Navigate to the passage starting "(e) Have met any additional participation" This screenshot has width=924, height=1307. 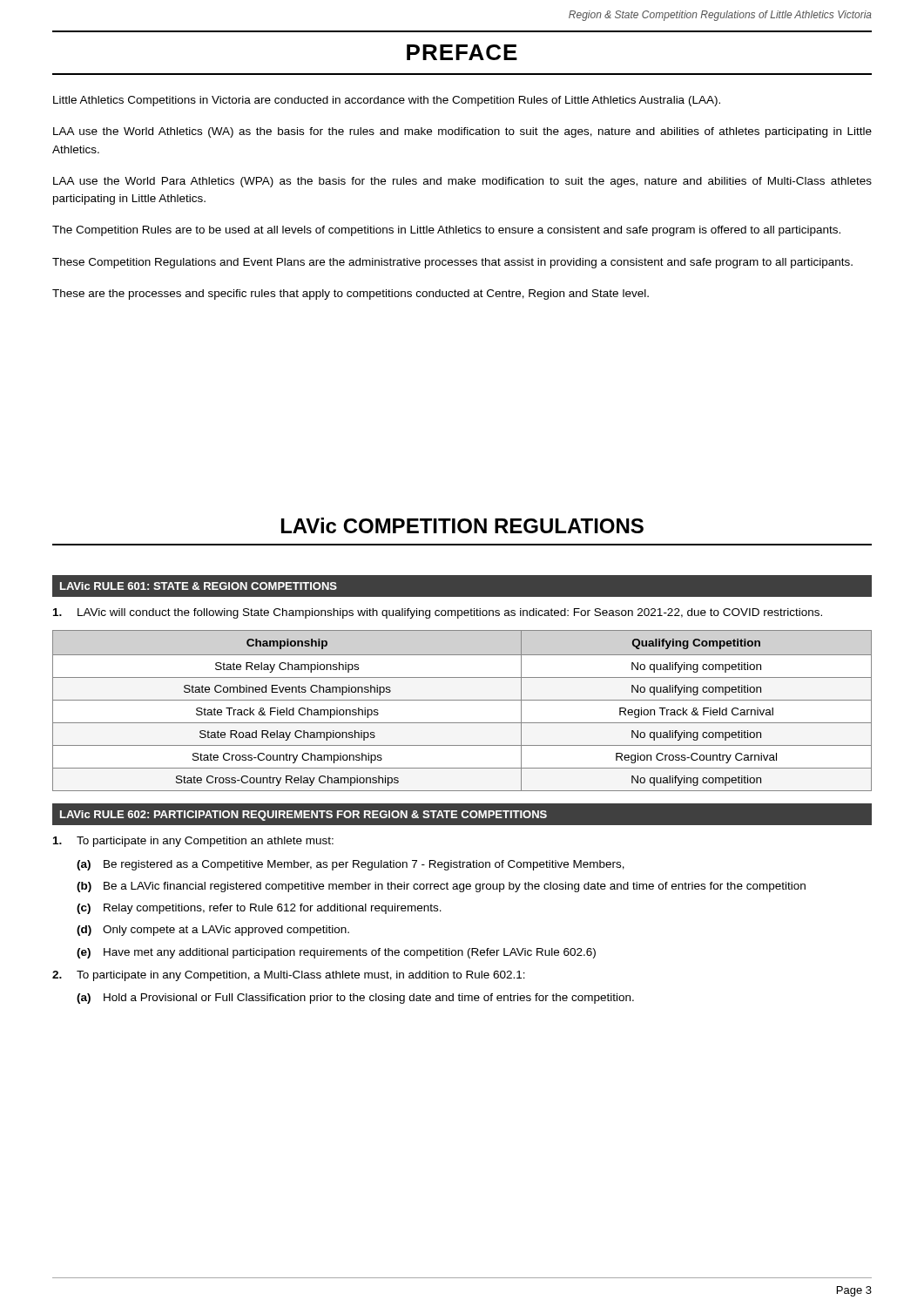pyautogui.click(x=336, y=952)
